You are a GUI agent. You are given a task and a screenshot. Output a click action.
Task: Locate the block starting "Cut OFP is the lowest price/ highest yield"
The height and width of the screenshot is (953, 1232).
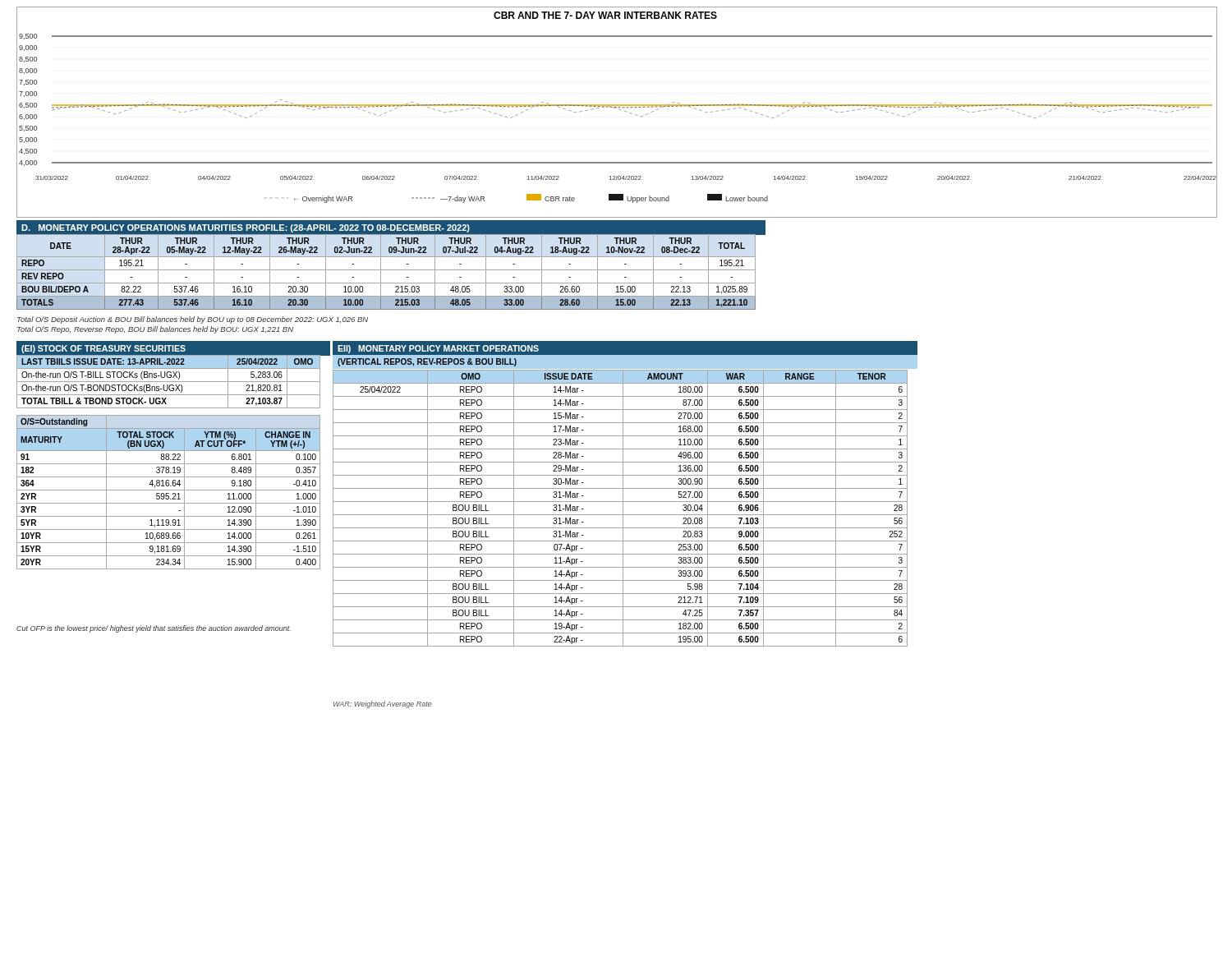pyautogui.click(x=154, y=629)
